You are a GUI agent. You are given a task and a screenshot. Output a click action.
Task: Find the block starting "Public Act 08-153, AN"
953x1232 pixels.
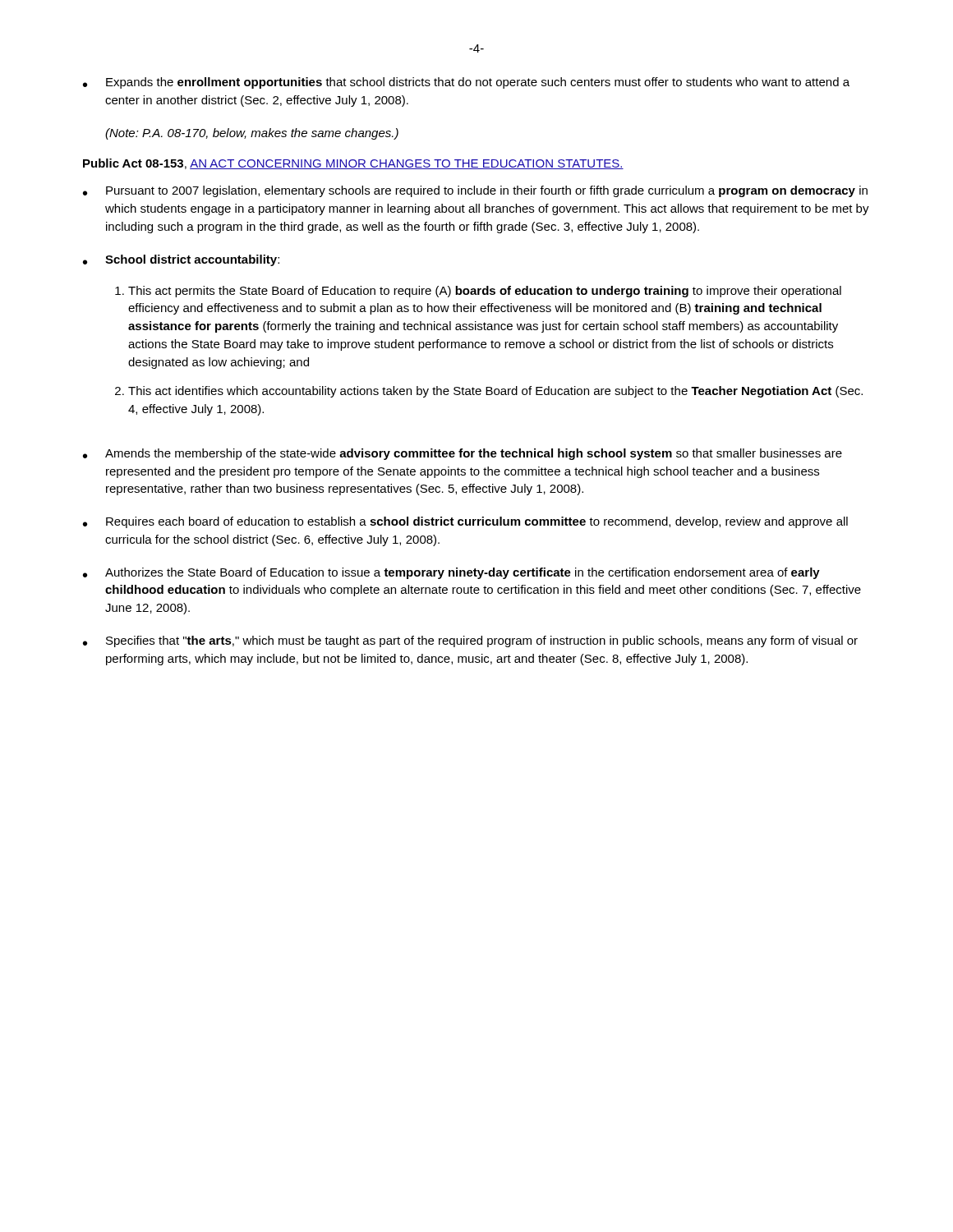[x=353, y=163]
